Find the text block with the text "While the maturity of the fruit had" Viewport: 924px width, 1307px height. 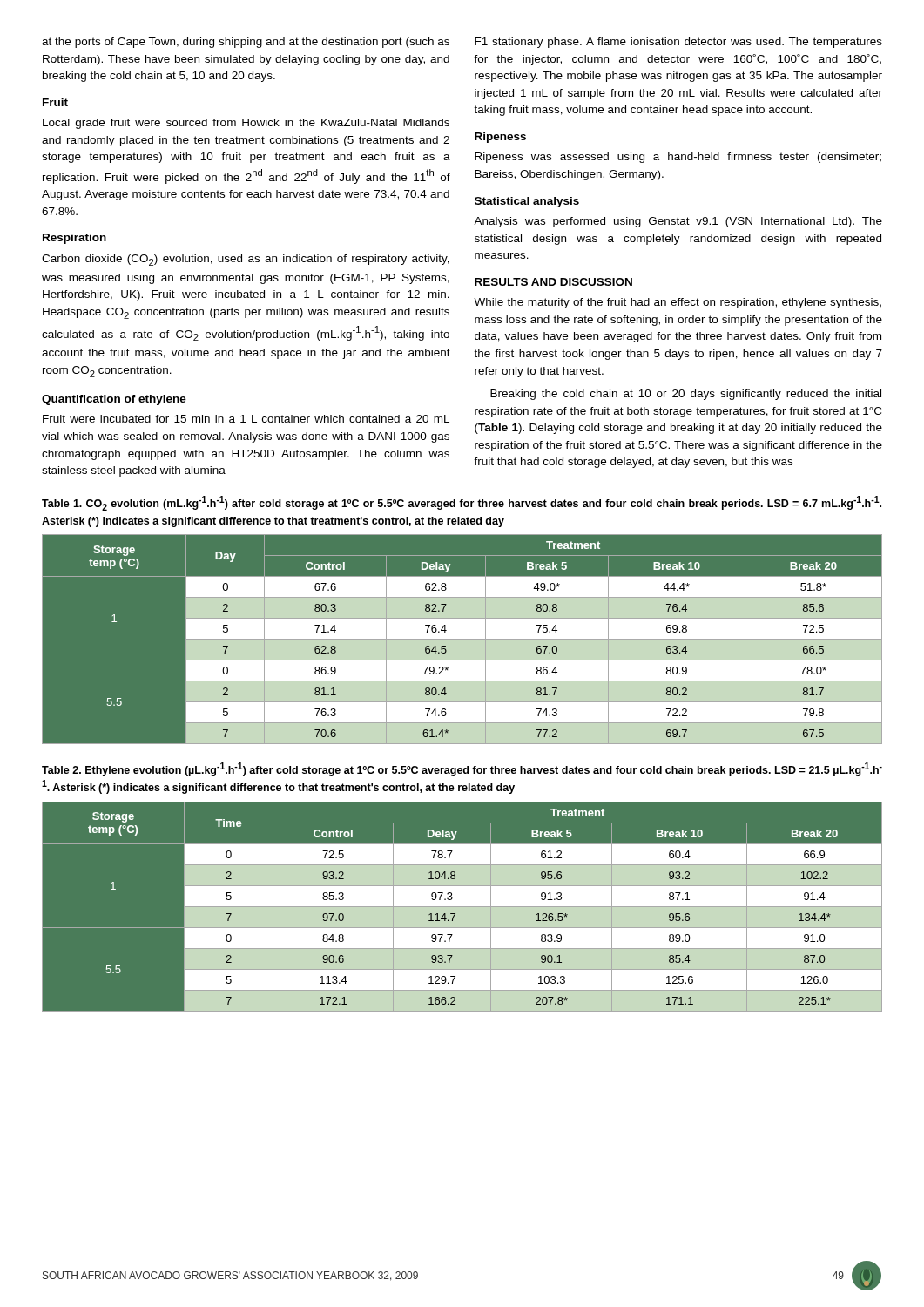(678, 382)
